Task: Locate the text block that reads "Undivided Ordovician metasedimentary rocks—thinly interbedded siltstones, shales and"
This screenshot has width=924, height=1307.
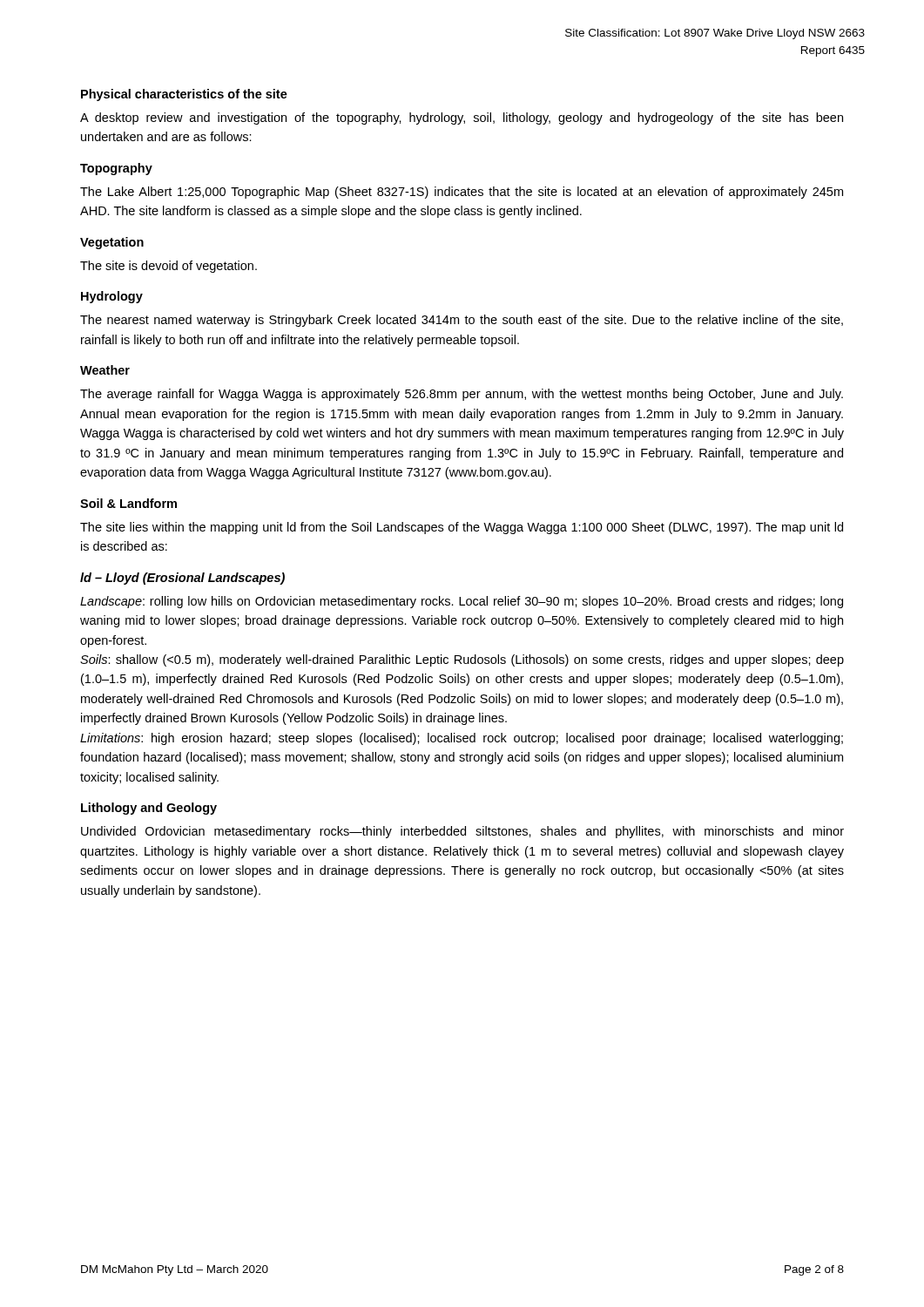Action: point(462,861)
